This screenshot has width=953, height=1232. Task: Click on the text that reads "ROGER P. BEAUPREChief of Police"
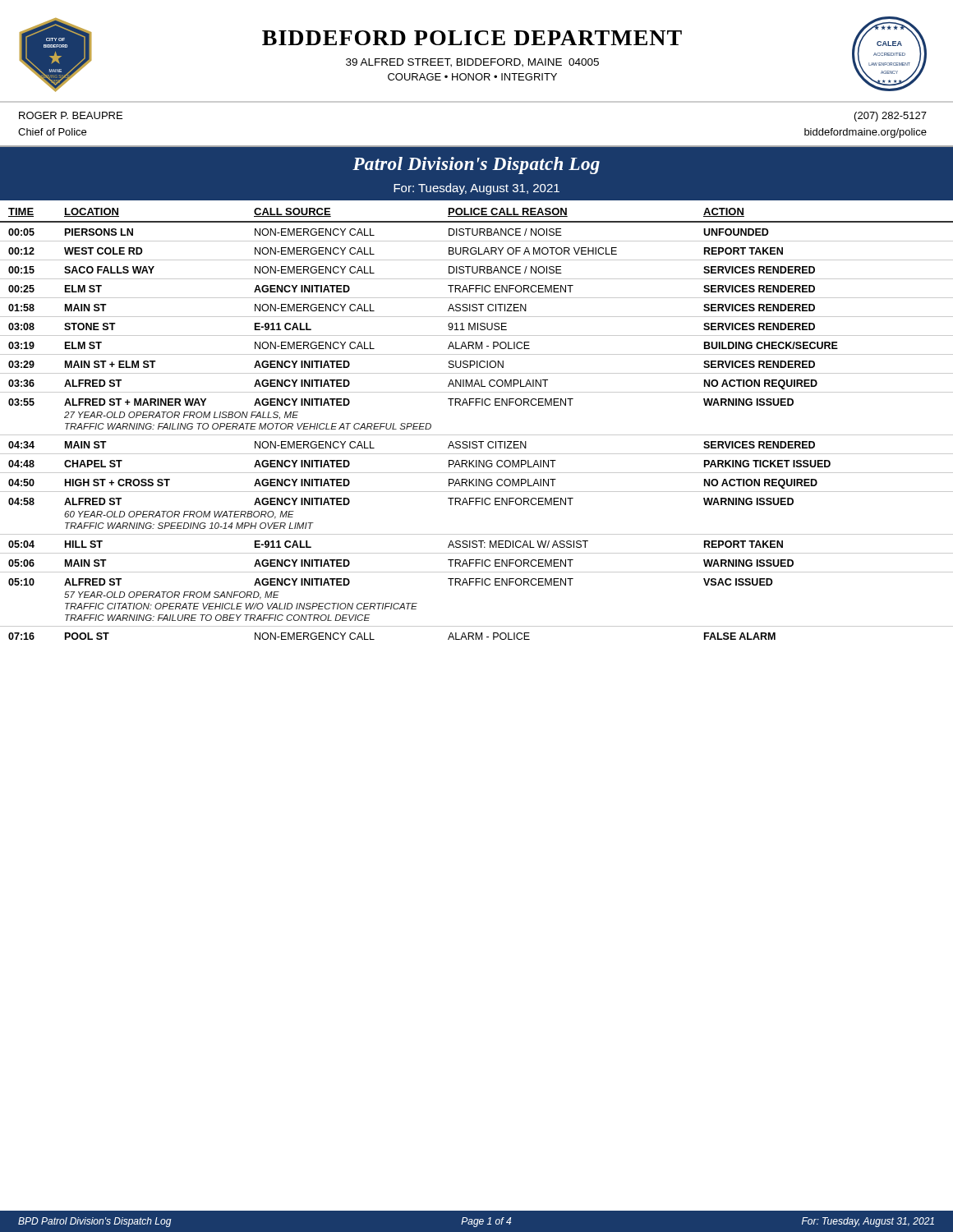pyautogui.click(x=71, y=124)
